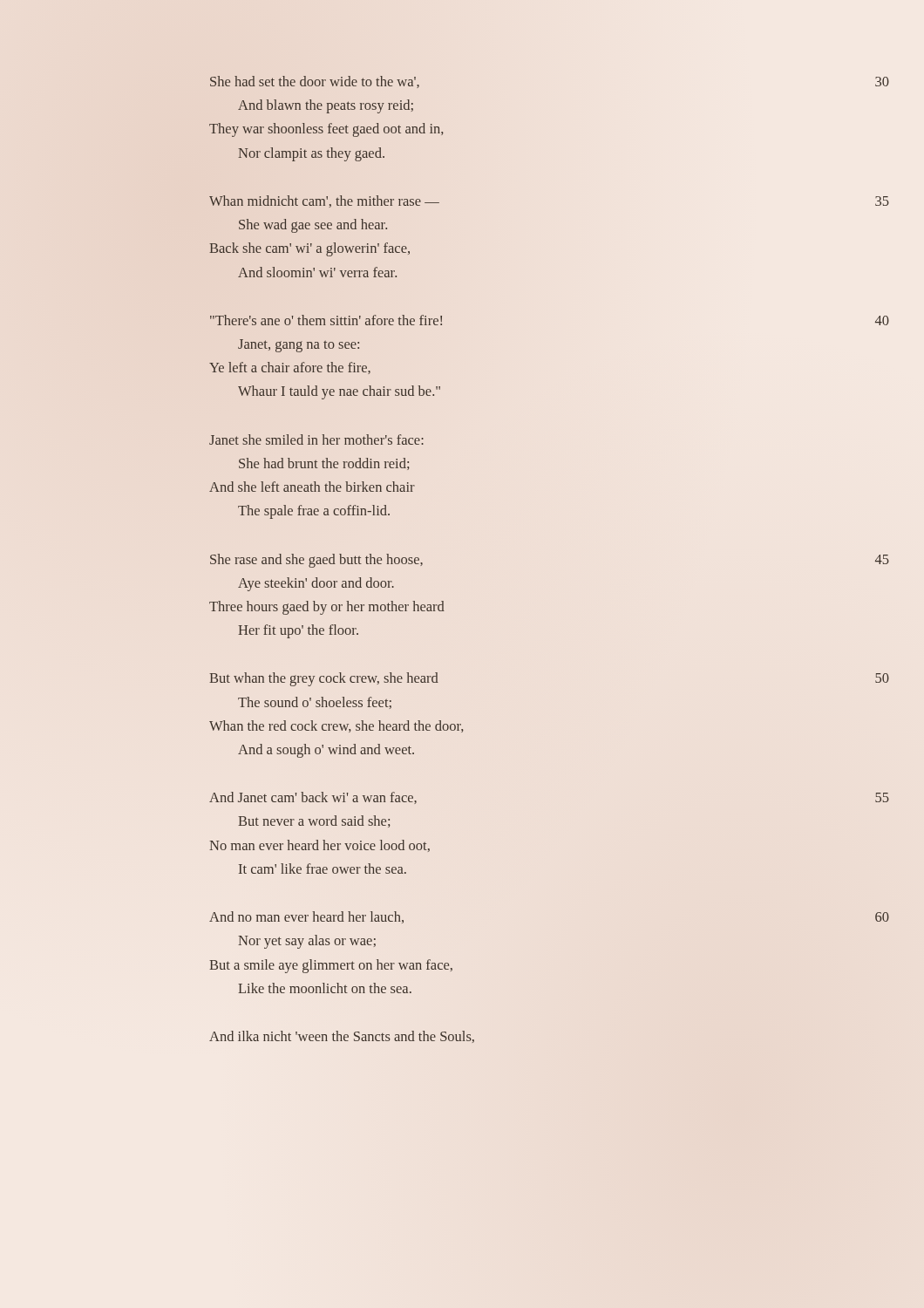Find the text starting "55 And Janet cam' back wi'"
The image size is (924, 1308).
[x=313, y=798]
